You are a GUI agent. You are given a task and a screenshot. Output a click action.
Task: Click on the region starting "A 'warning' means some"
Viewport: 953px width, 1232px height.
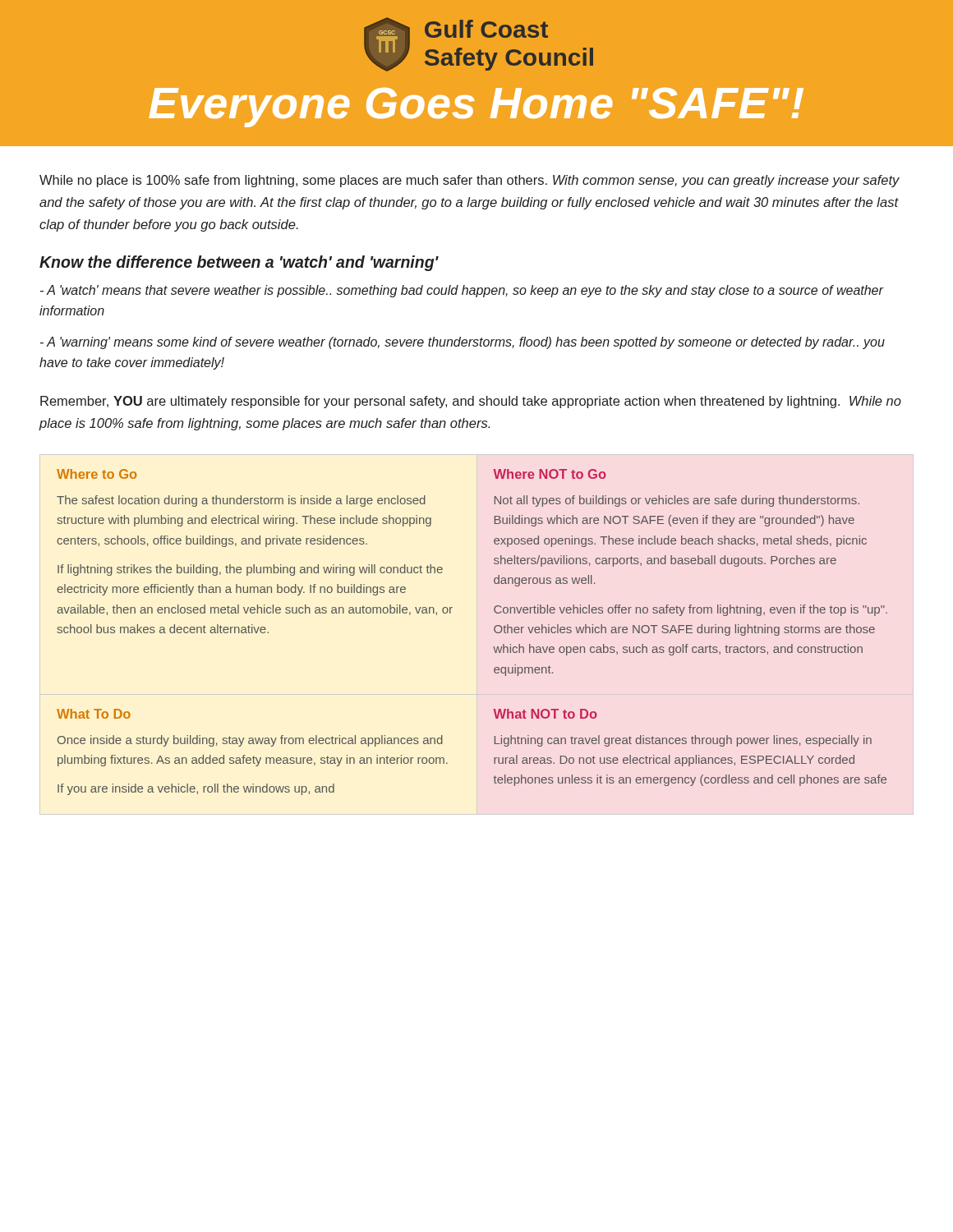[462, 353]
